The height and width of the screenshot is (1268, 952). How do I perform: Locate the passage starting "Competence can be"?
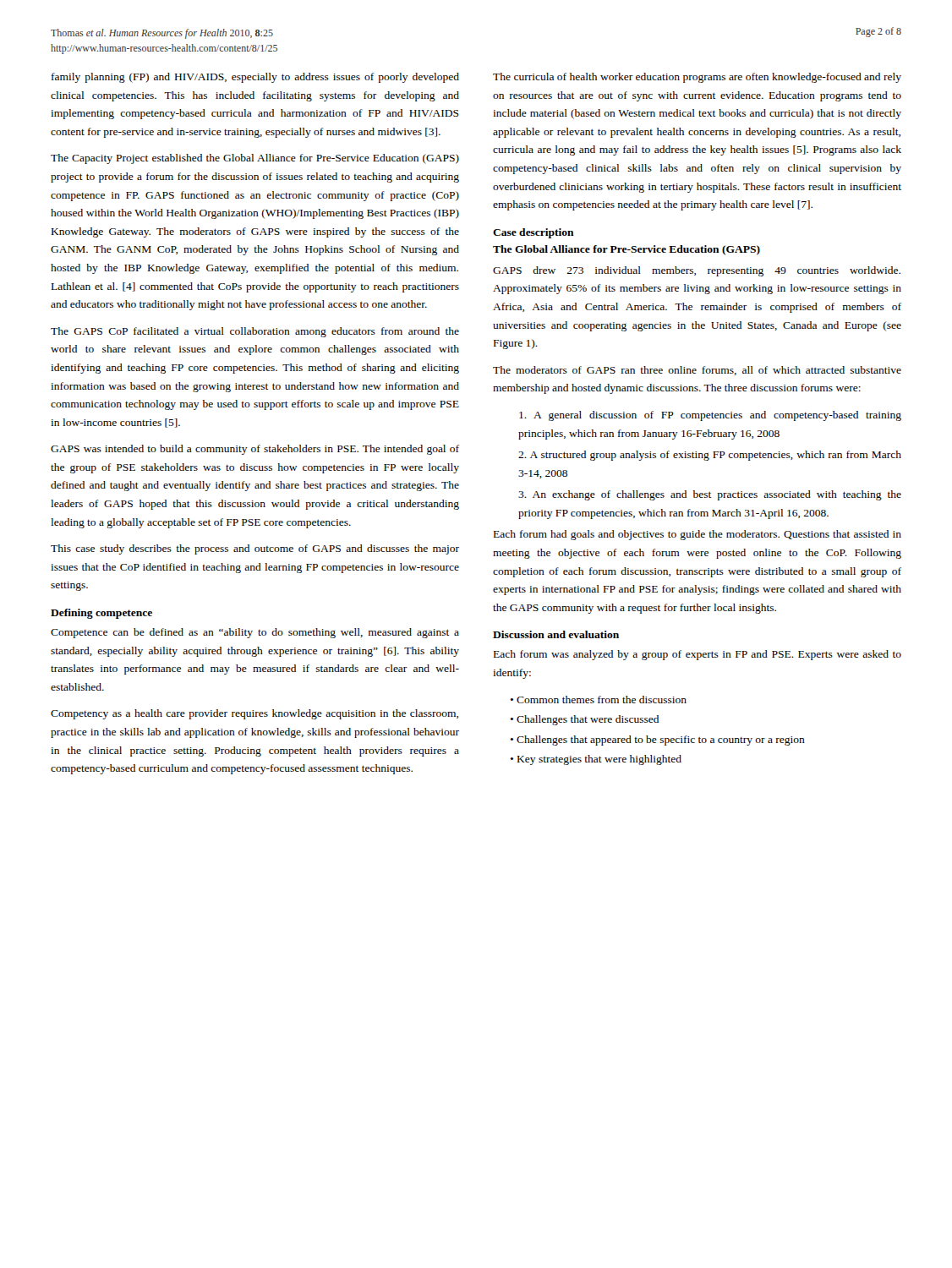pos(255,659)
